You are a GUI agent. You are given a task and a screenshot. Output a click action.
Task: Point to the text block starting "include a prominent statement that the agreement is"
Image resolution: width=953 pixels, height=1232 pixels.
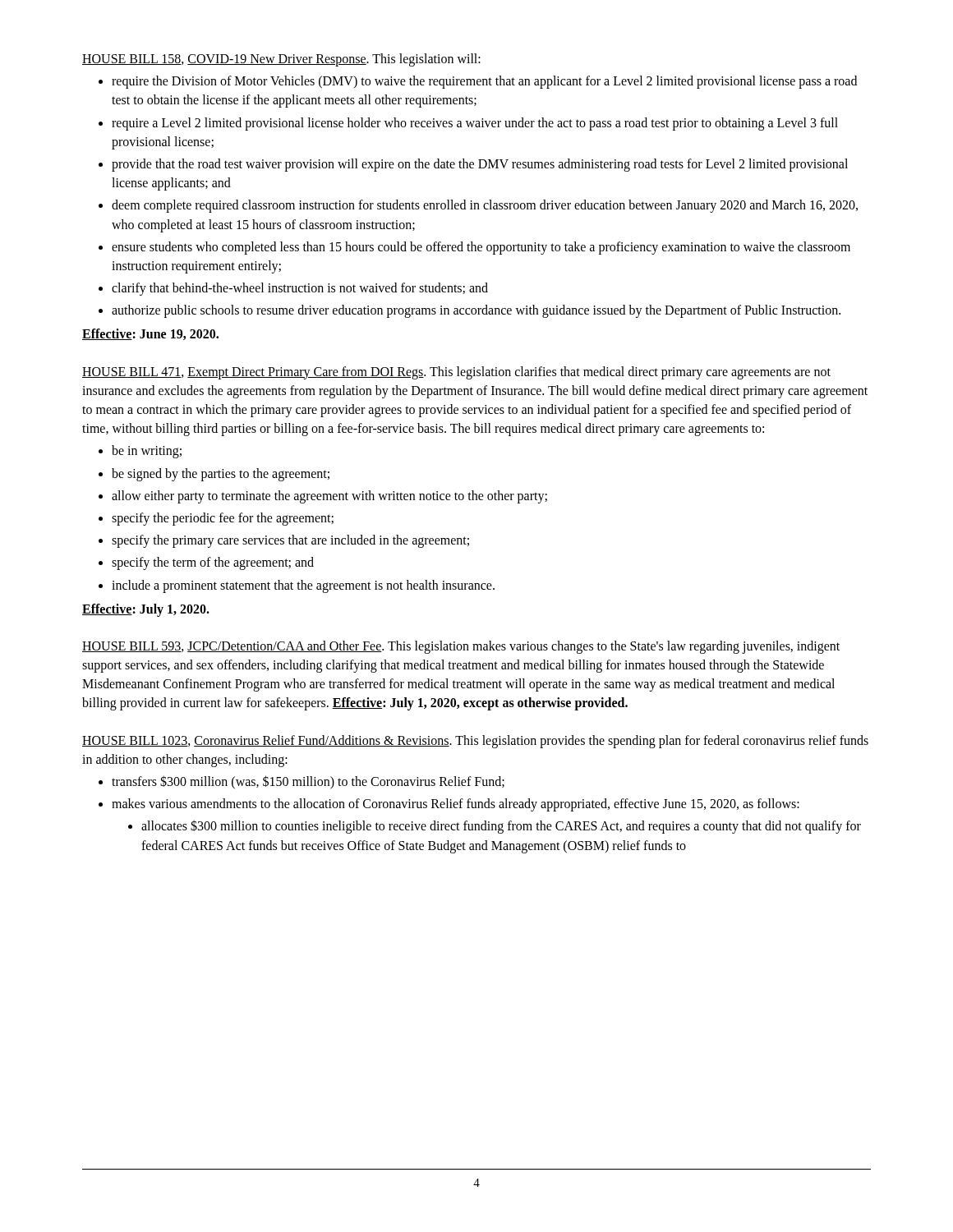pos(304,585)
